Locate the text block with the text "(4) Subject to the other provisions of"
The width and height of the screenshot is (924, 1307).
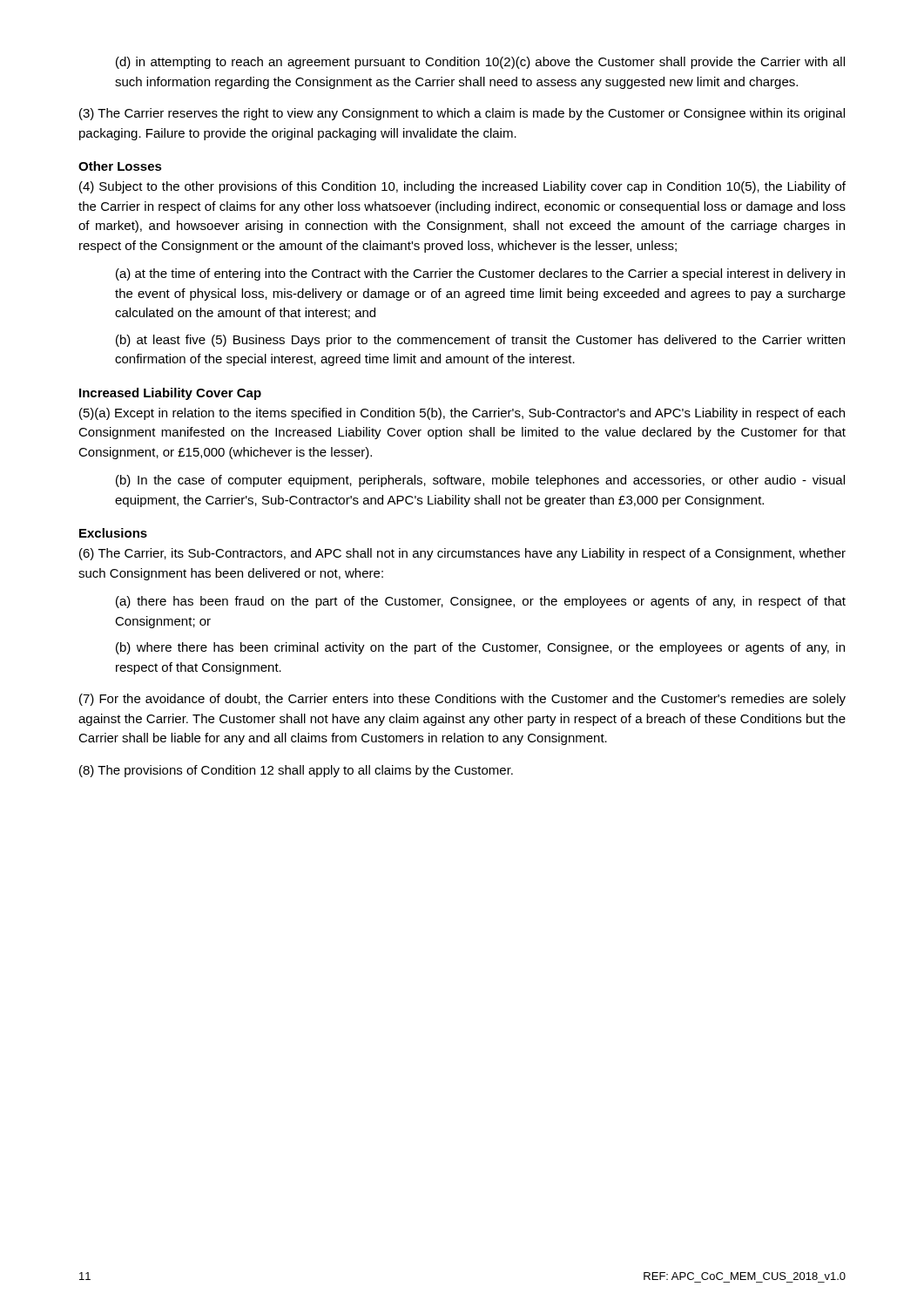coord(462,215)
